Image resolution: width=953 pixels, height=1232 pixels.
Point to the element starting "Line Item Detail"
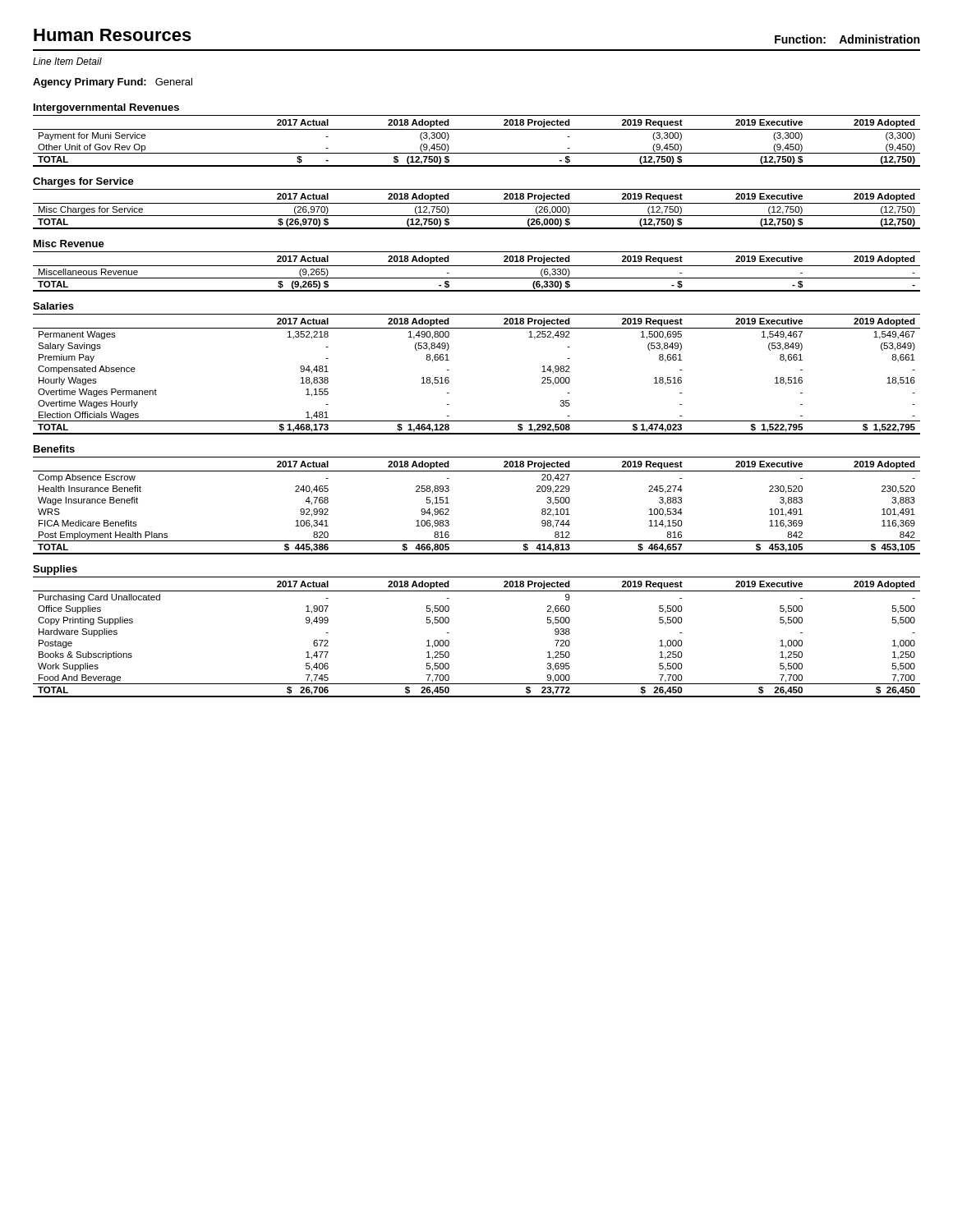coord(67,62)
